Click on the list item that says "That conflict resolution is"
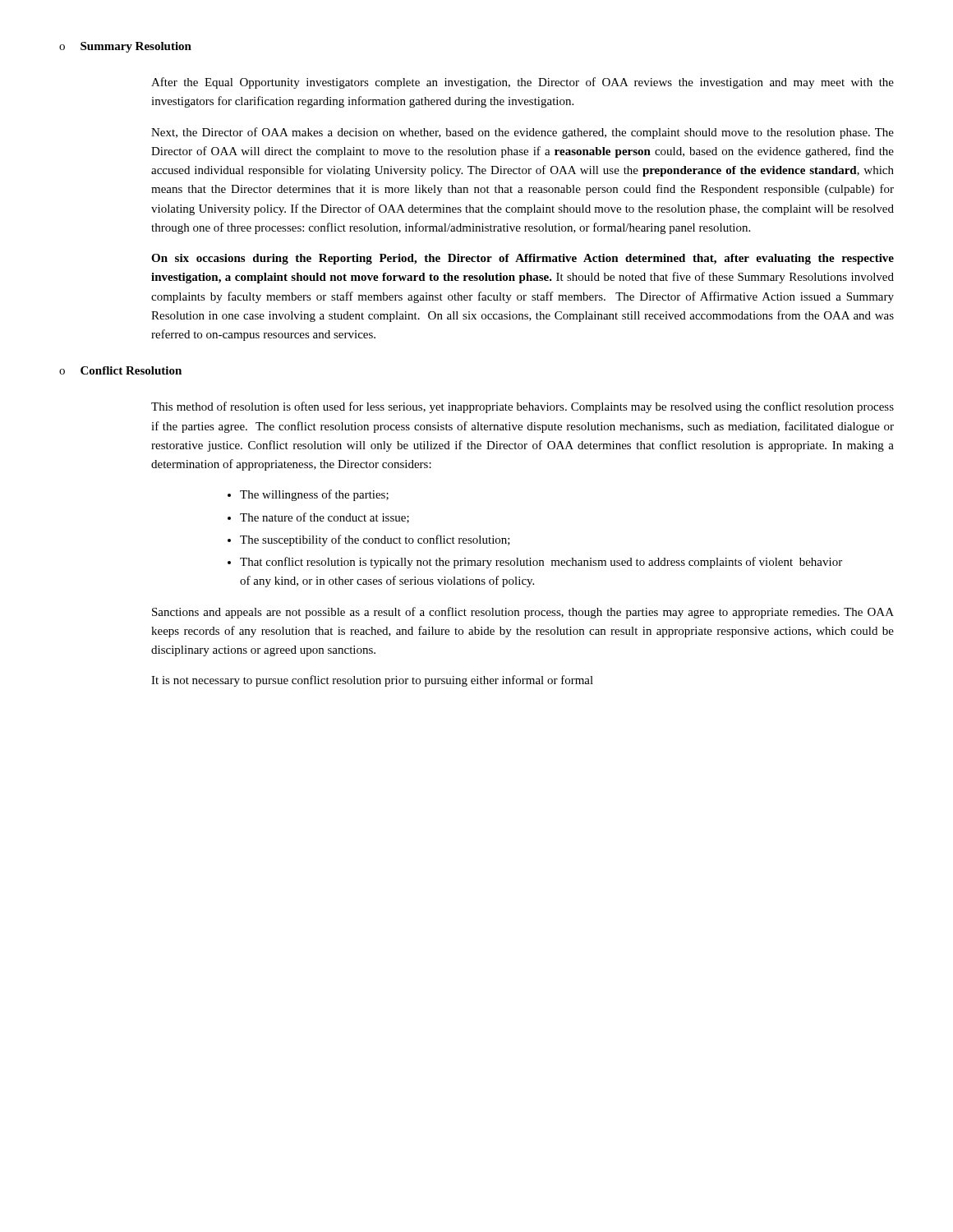 [541, 571]
